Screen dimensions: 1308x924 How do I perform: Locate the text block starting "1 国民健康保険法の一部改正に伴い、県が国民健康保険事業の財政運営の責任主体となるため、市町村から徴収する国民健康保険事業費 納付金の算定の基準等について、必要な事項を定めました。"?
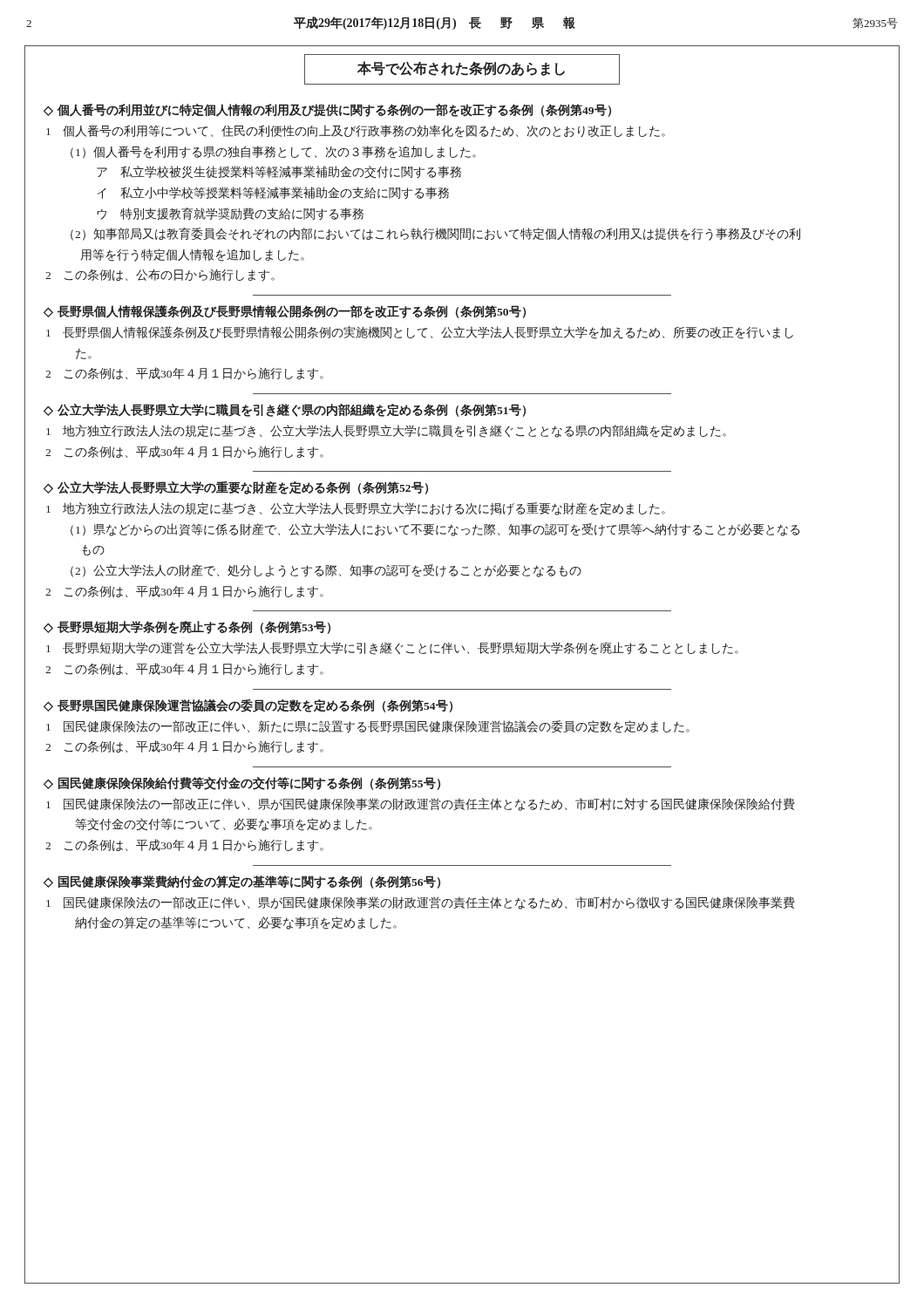(x=420, y=913)
